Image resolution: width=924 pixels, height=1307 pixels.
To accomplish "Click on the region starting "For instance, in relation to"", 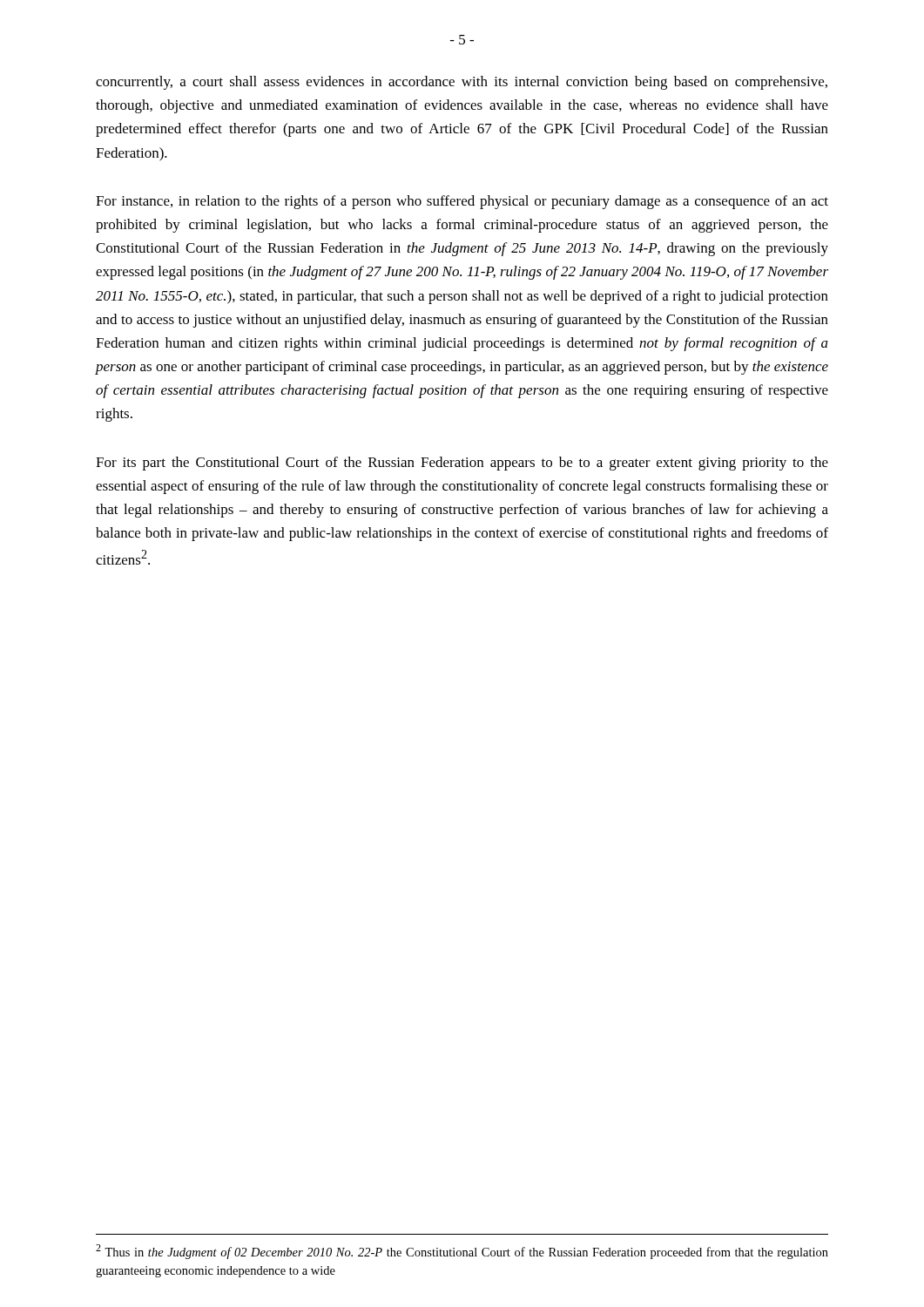I will pos(462,307).
